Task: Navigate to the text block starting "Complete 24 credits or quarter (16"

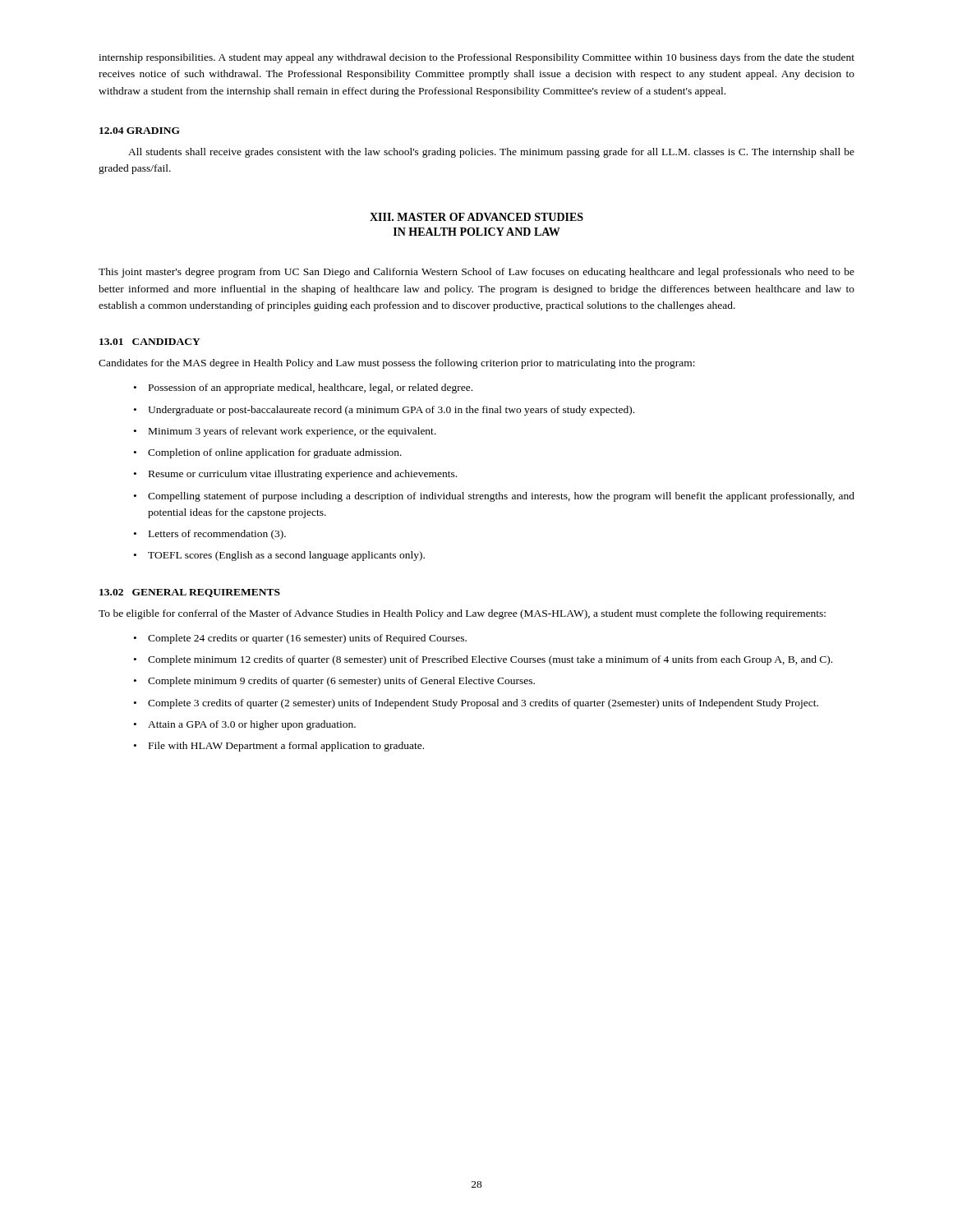Action: [491, 692]
